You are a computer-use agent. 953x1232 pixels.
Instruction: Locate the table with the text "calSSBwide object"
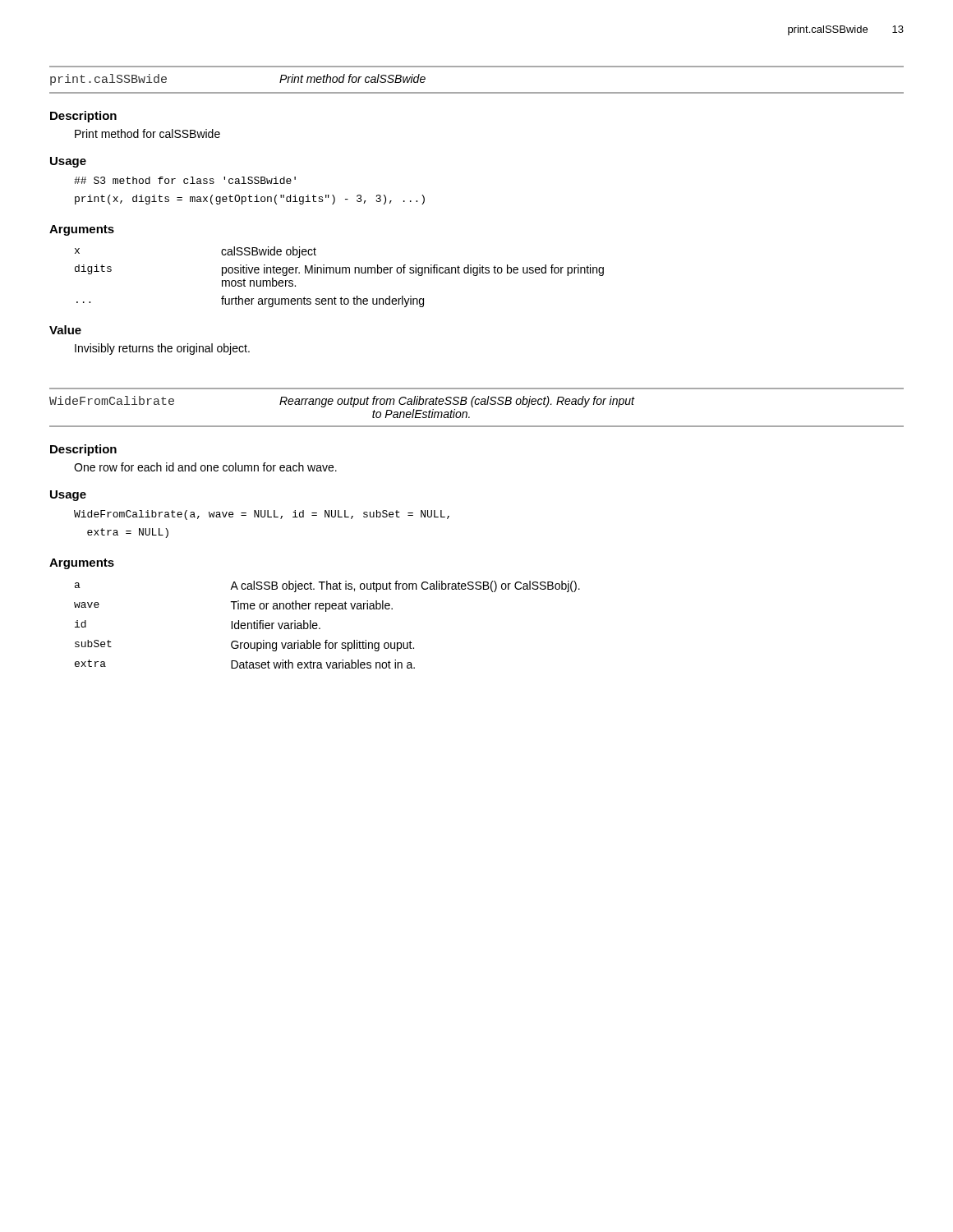[x=476, y=276]
